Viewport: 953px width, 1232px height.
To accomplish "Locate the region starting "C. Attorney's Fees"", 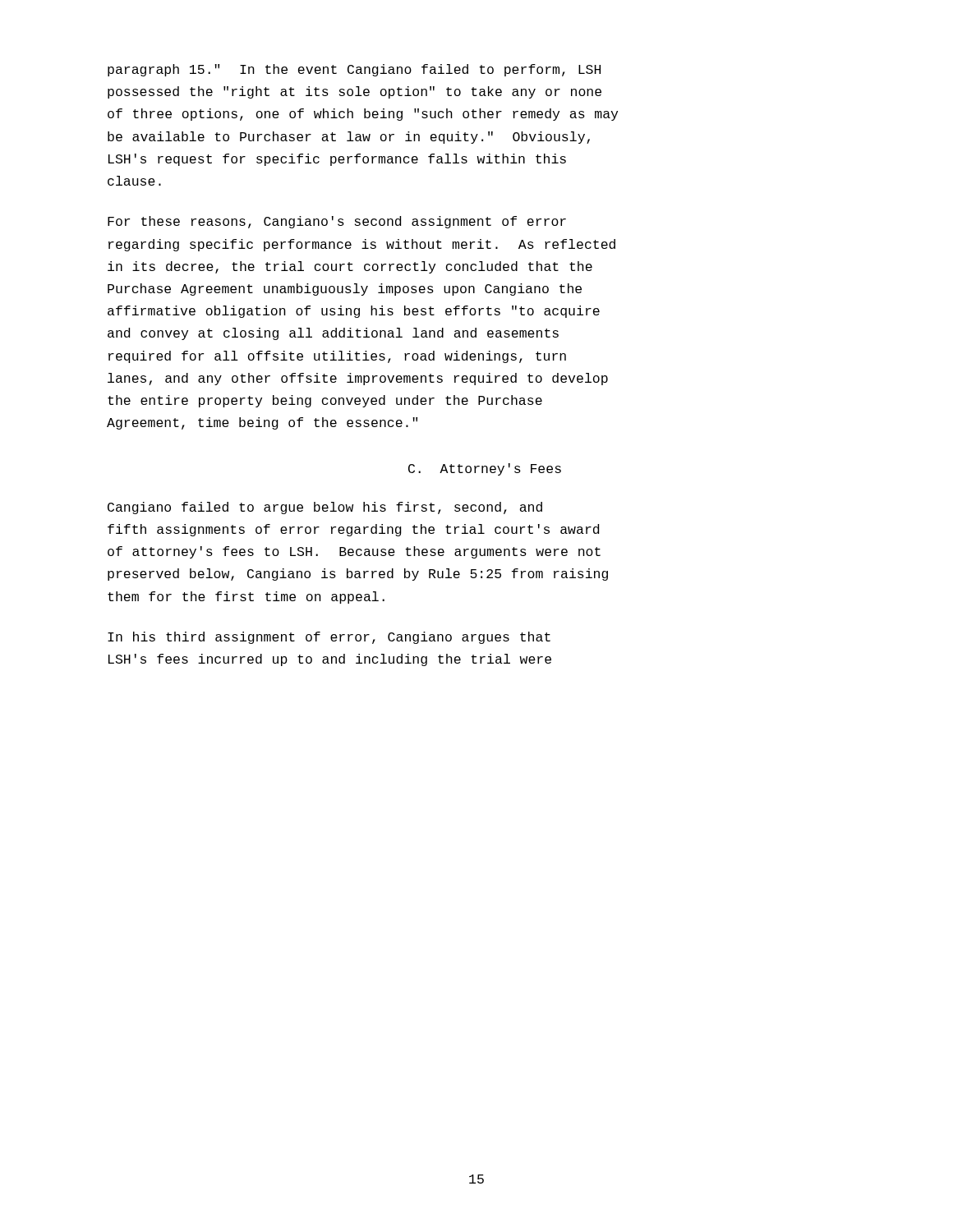I will pos(485,469).
